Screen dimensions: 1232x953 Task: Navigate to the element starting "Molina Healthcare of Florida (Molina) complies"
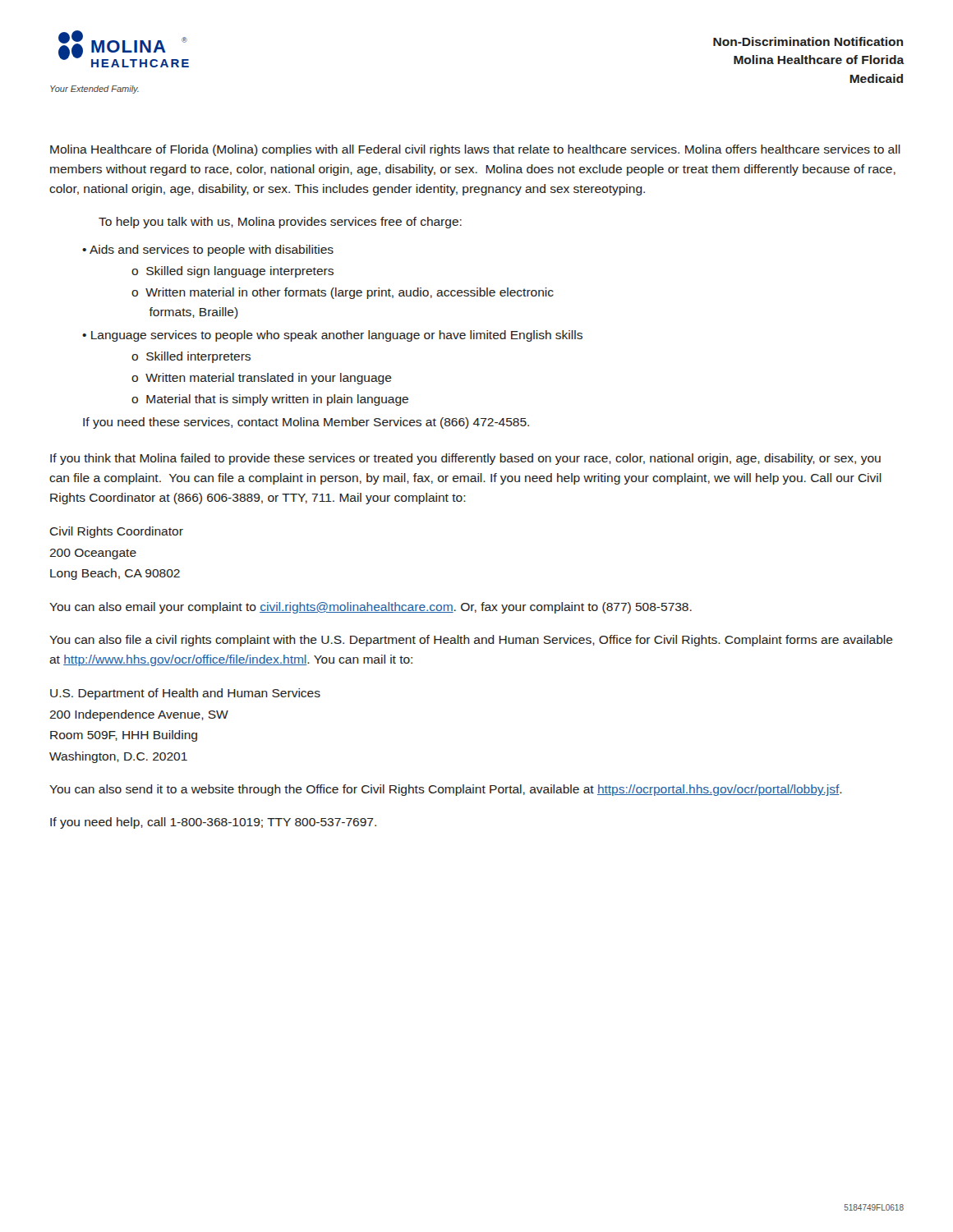pyautogui.click(x=475, y=169)
